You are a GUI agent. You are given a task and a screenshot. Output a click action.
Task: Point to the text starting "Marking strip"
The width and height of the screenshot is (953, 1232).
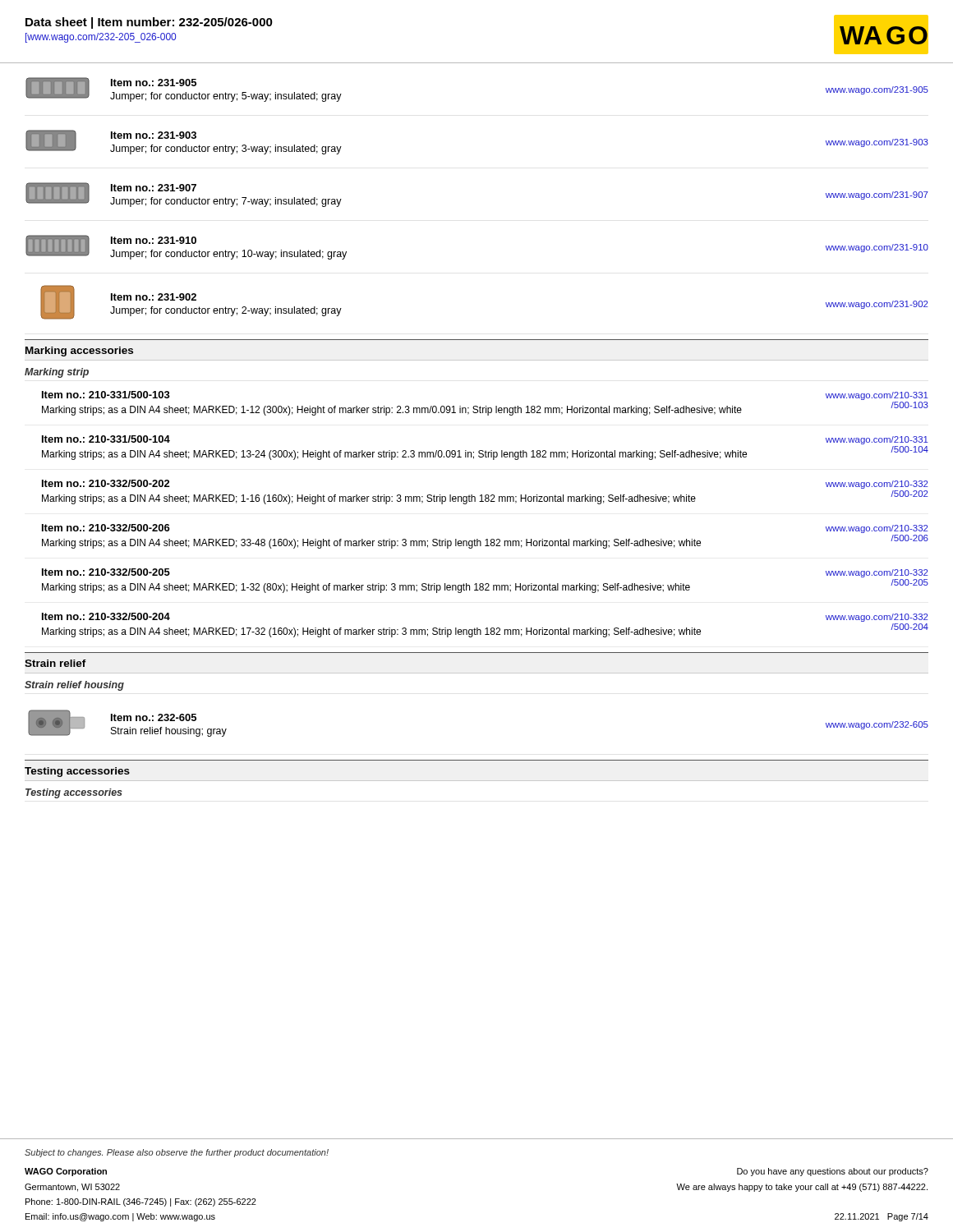[57, 372]
